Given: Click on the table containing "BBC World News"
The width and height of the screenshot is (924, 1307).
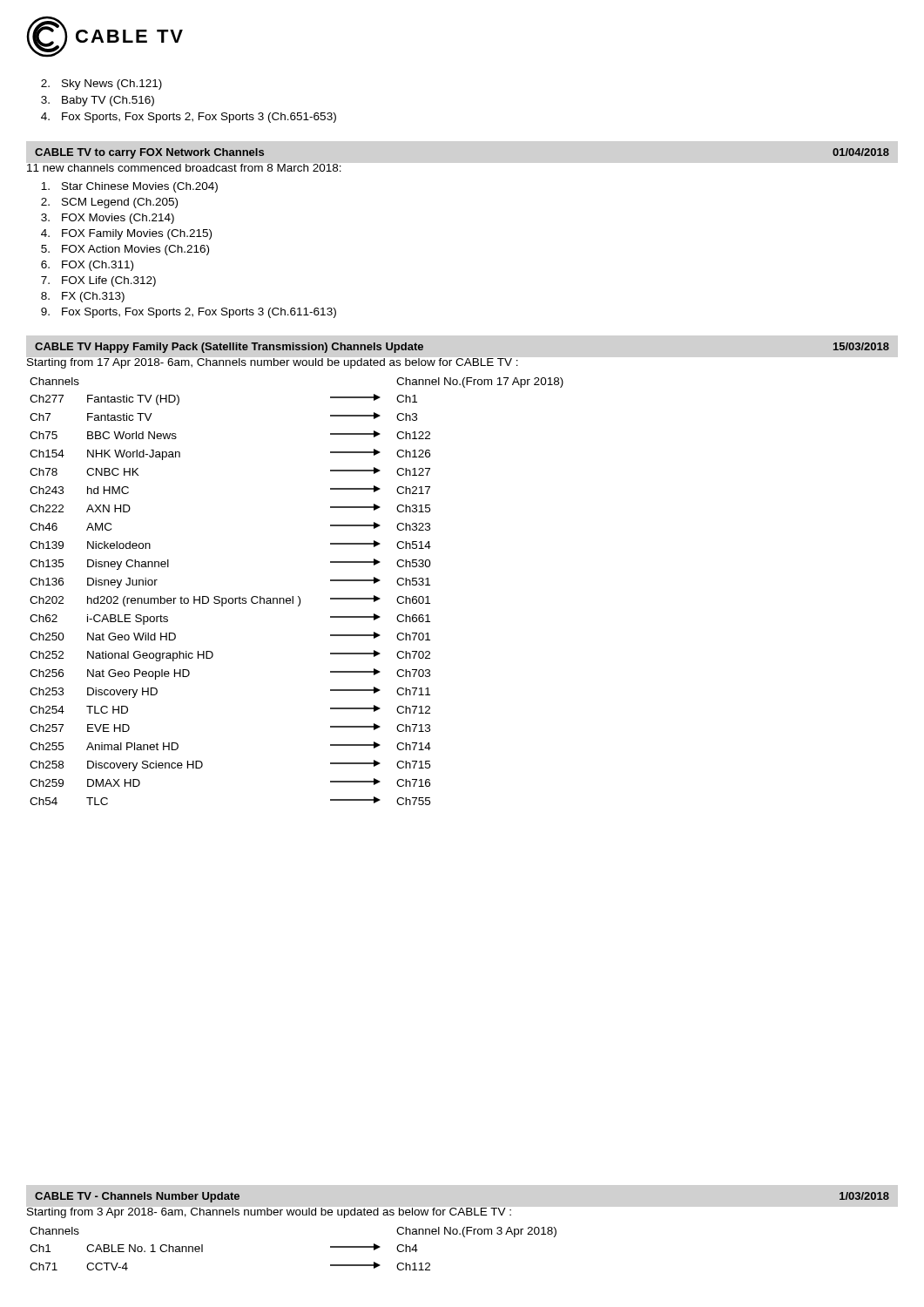Looking at the screenshot, I should click(462, 592).
